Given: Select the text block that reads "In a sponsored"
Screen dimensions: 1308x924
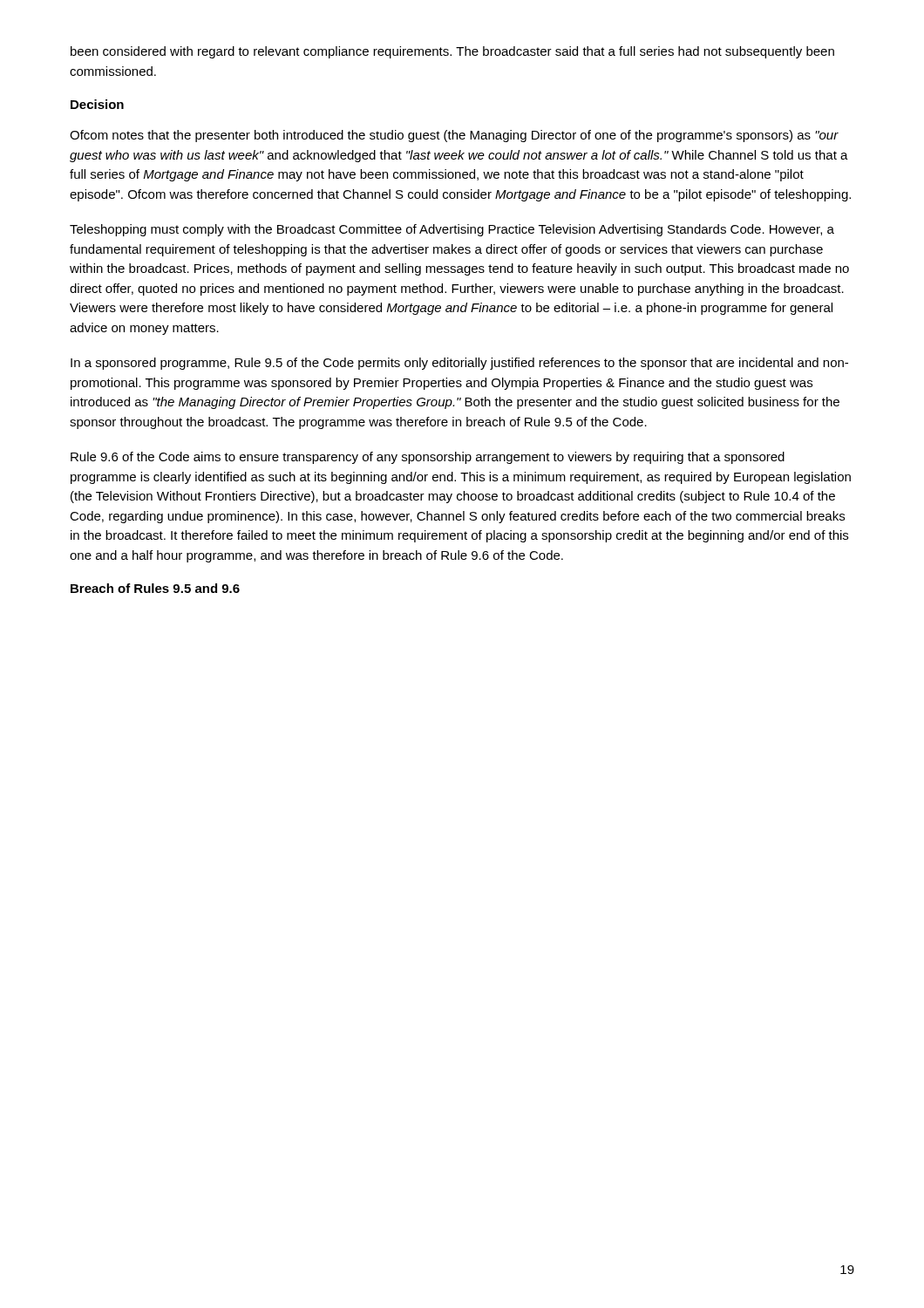Looking at the screenshot, I should point(459,392).
